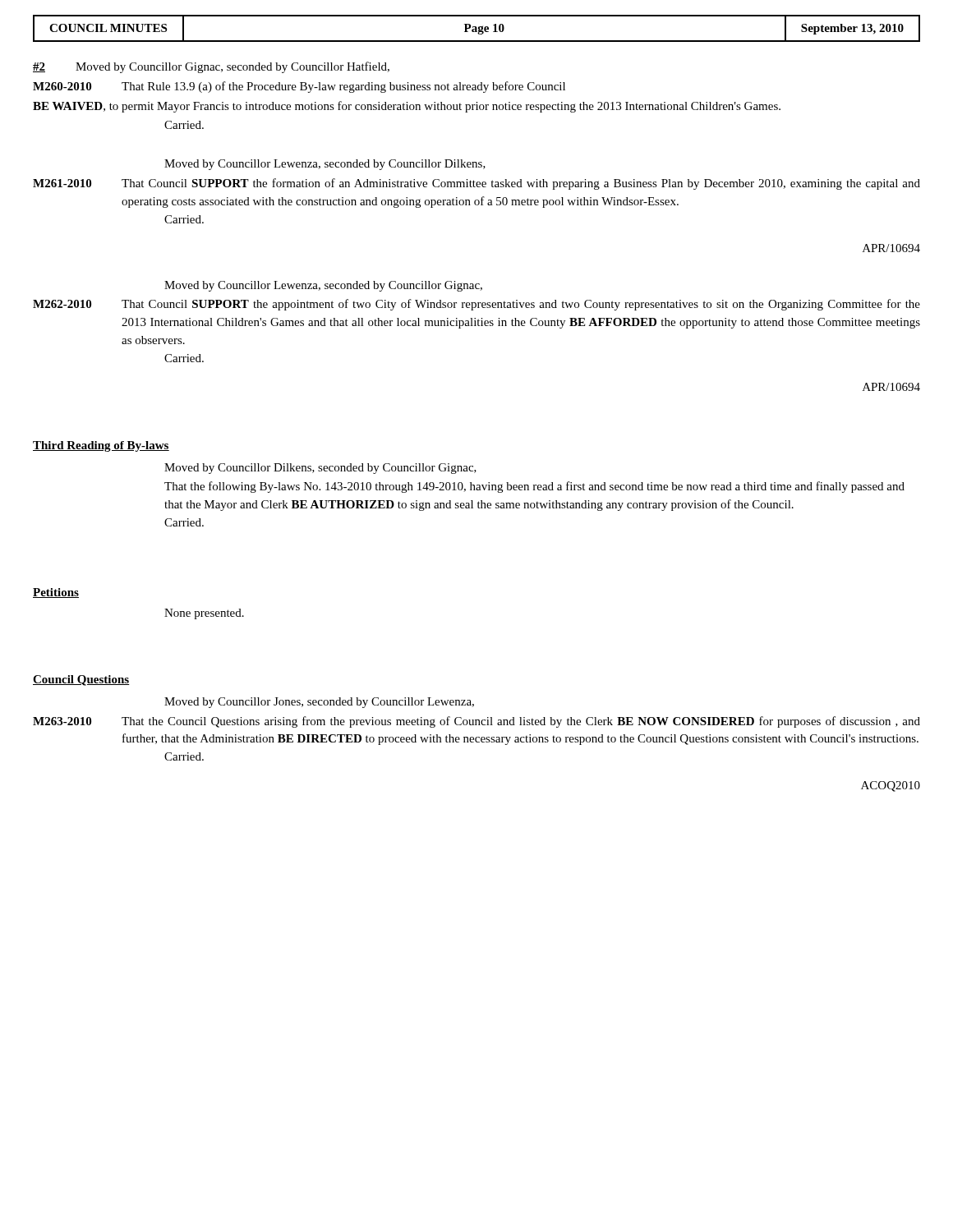Navigate to the block starting "Council Questions"
953x1232 pixels.
point(81,679)
